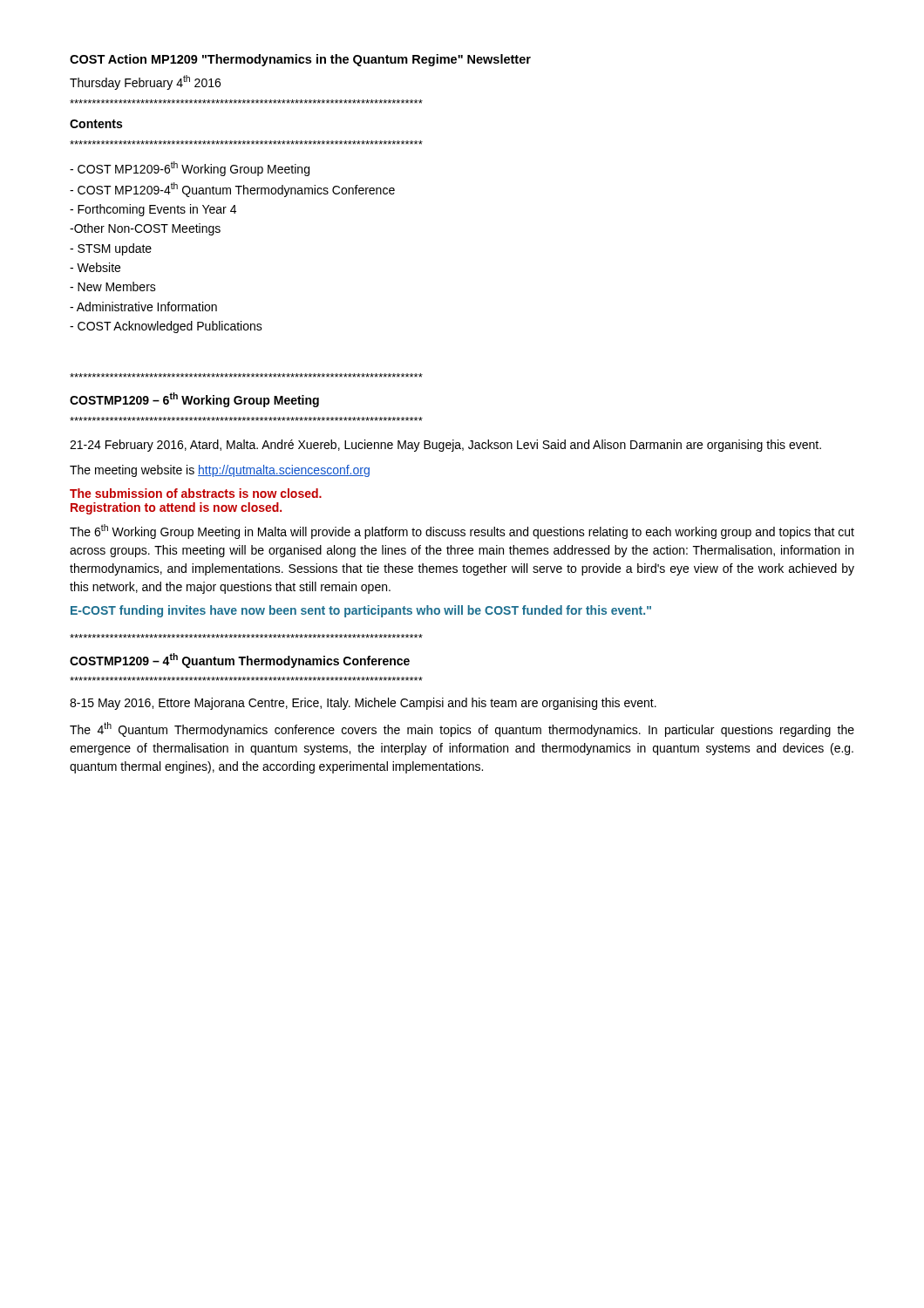Image resolution: width=924 pixels, height=1308 pixels.
Task: Point to "Administrative Information"
Action: coord(144,307)
